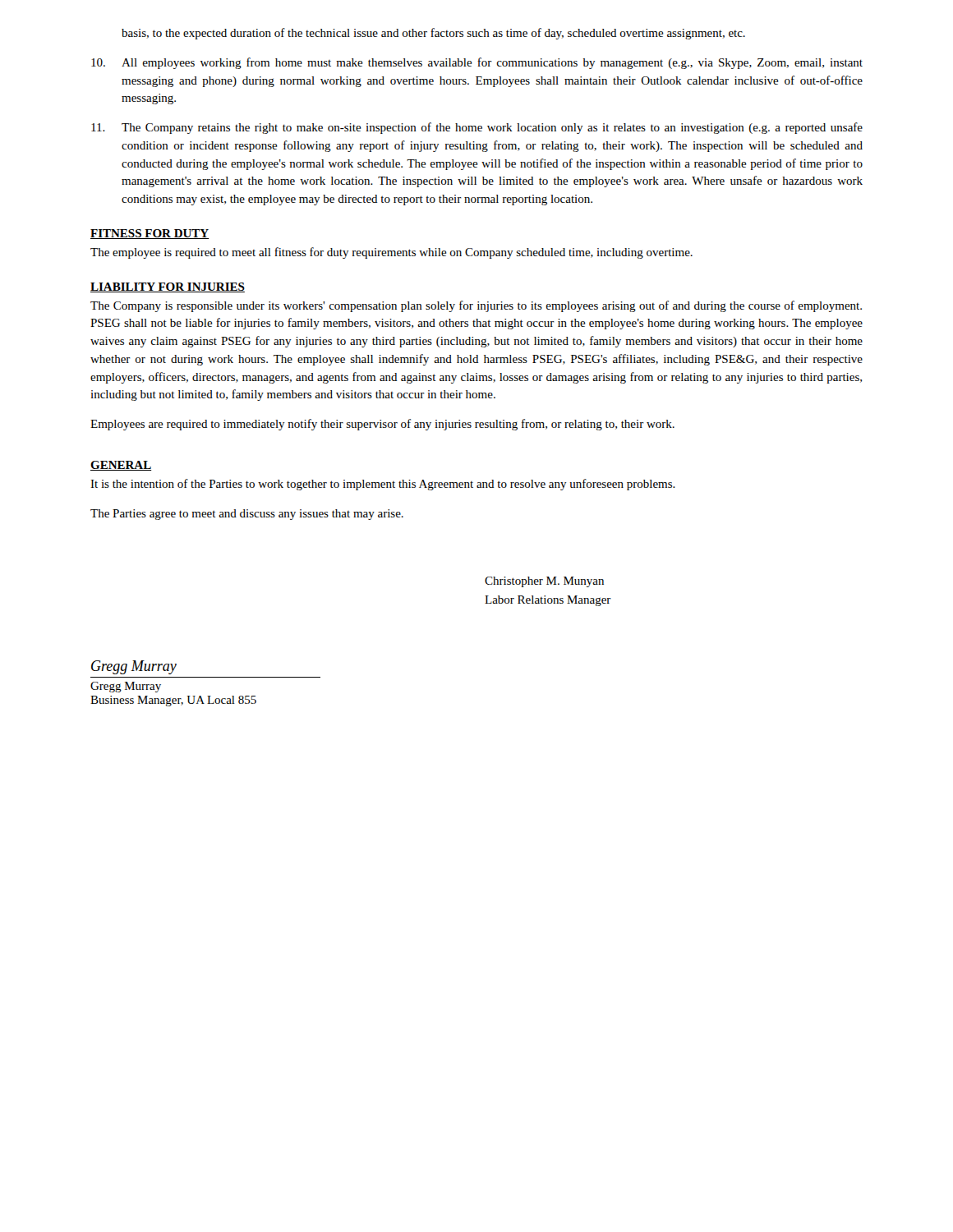Where is the passage that starts "10. All employees"?
The height and width of the screenshot is (1232, 953).
(476, 81)
